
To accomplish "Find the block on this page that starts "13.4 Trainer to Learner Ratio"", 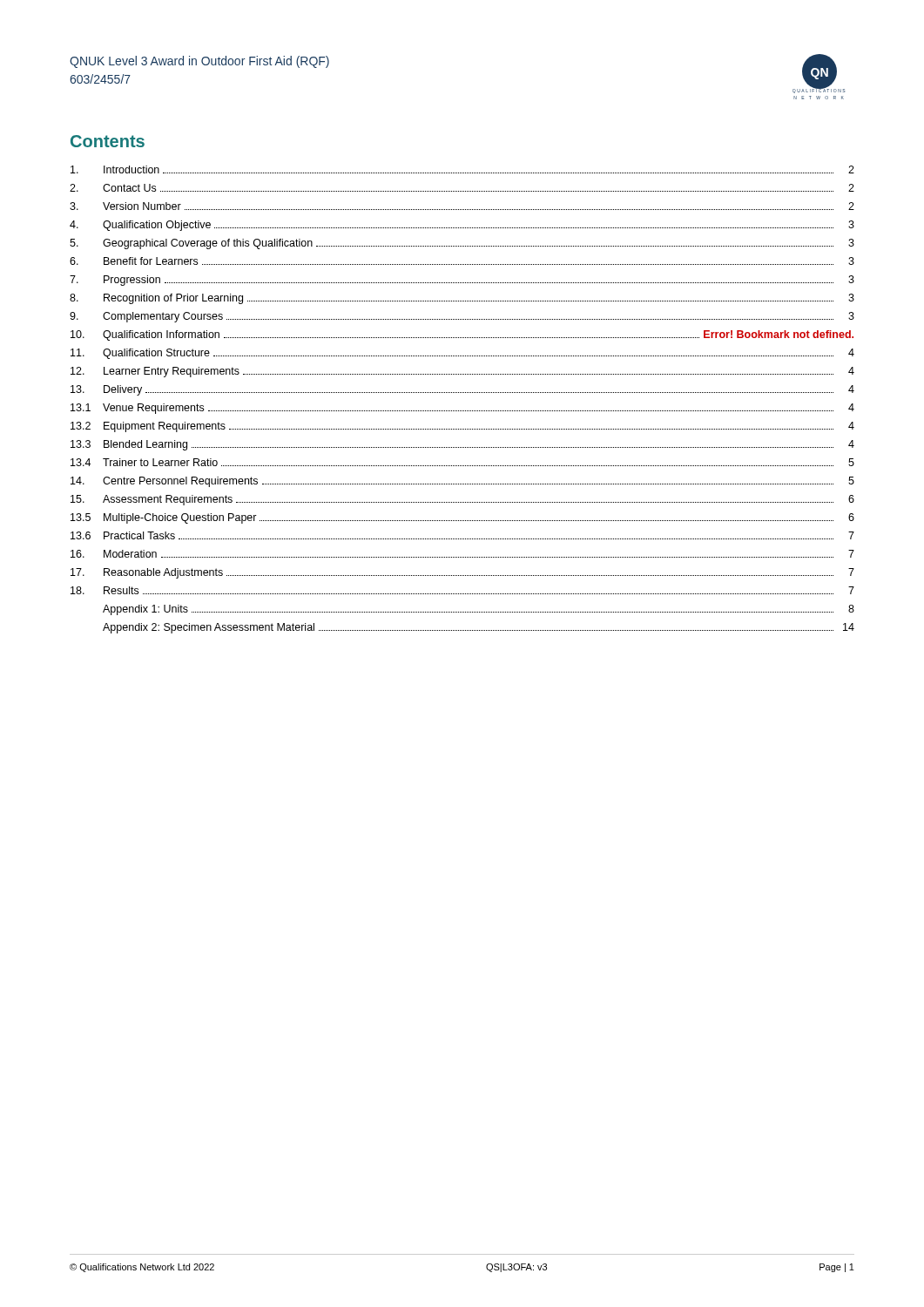I will pyautogui.click(x=462, y=462).
